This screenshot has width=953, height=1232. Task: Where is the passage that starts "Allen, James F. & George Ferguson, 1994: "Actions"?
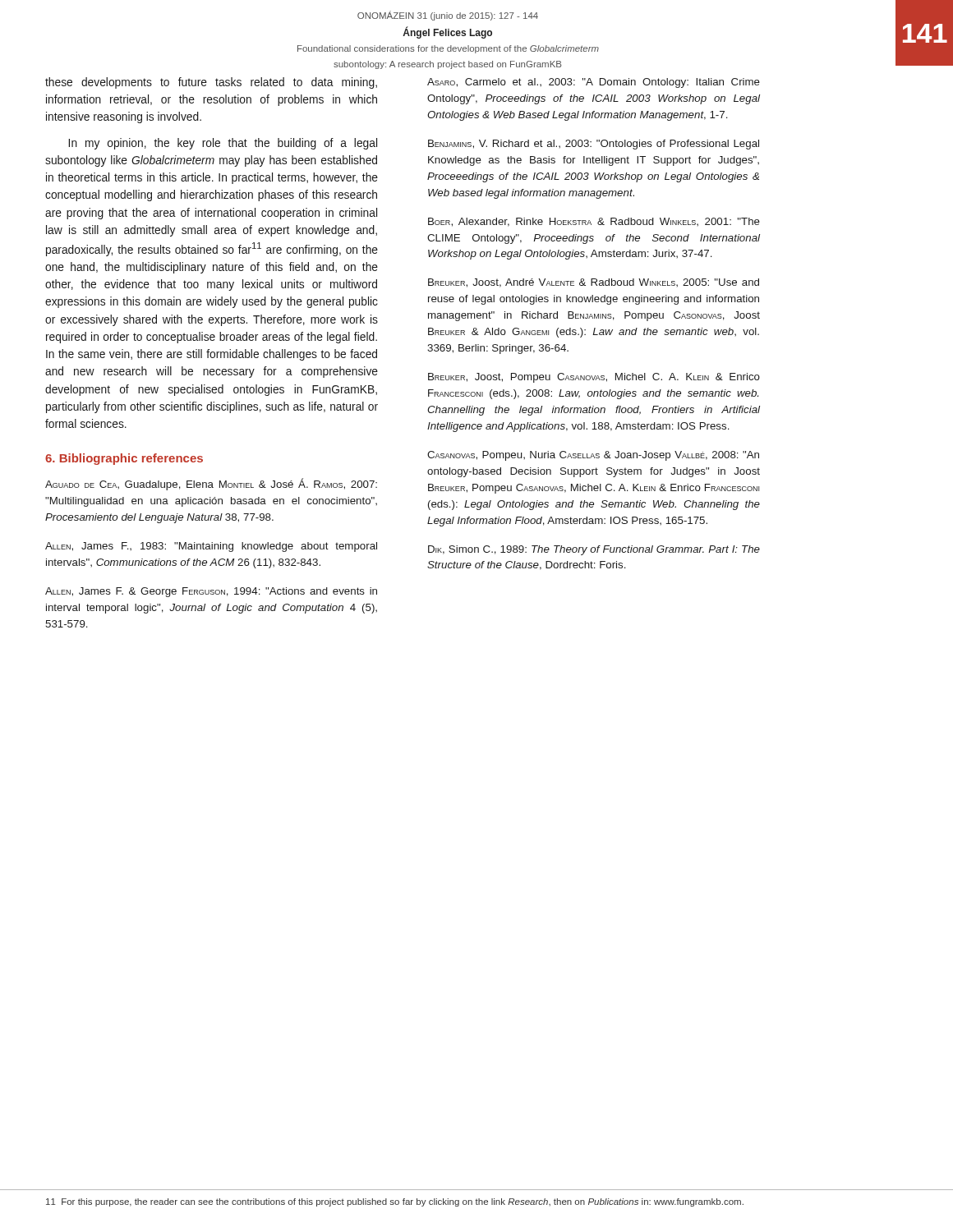point(212,607)
